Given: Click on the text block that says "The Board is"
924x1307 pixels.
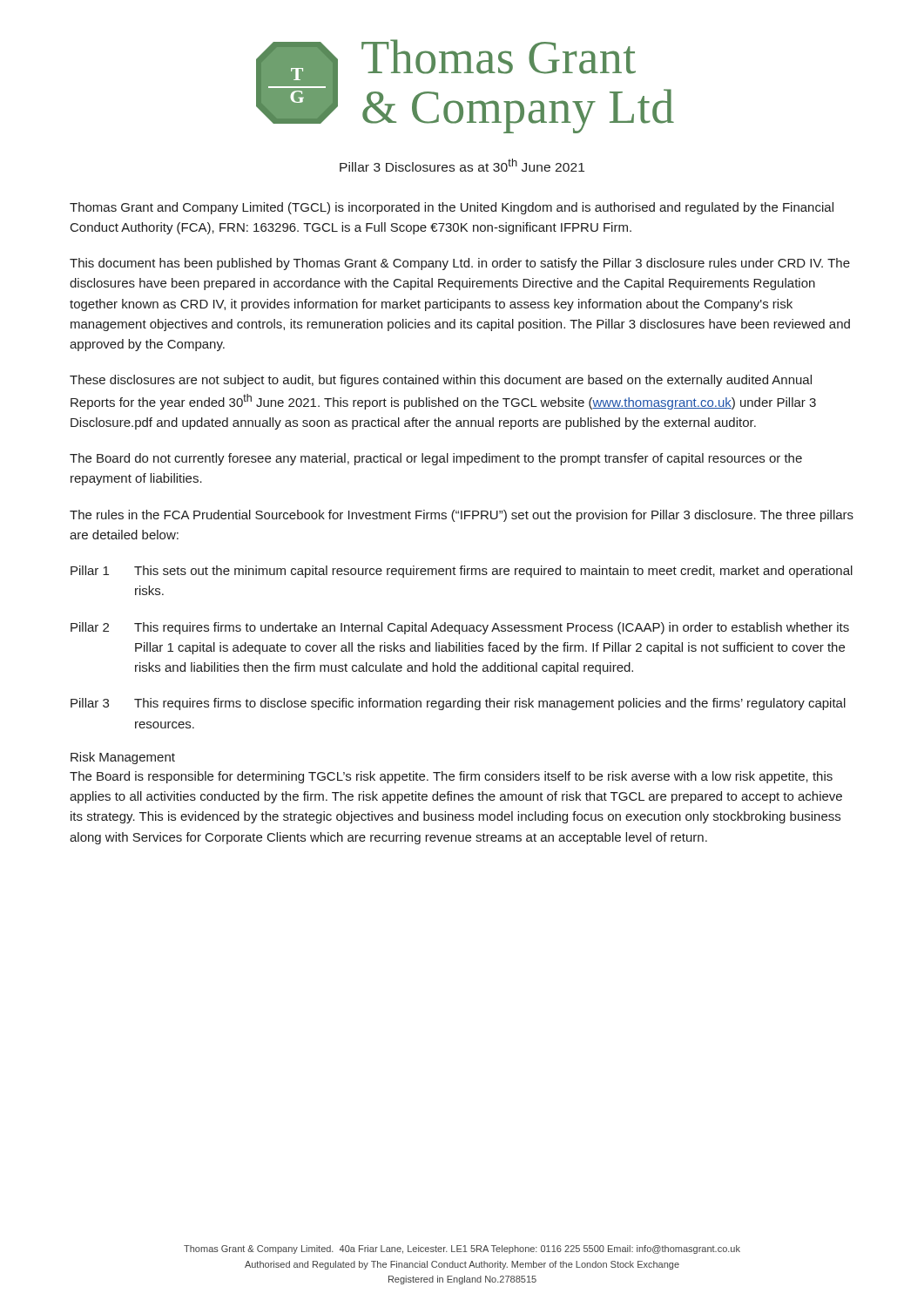Looking at the screenshot, I should pos(456,806).
